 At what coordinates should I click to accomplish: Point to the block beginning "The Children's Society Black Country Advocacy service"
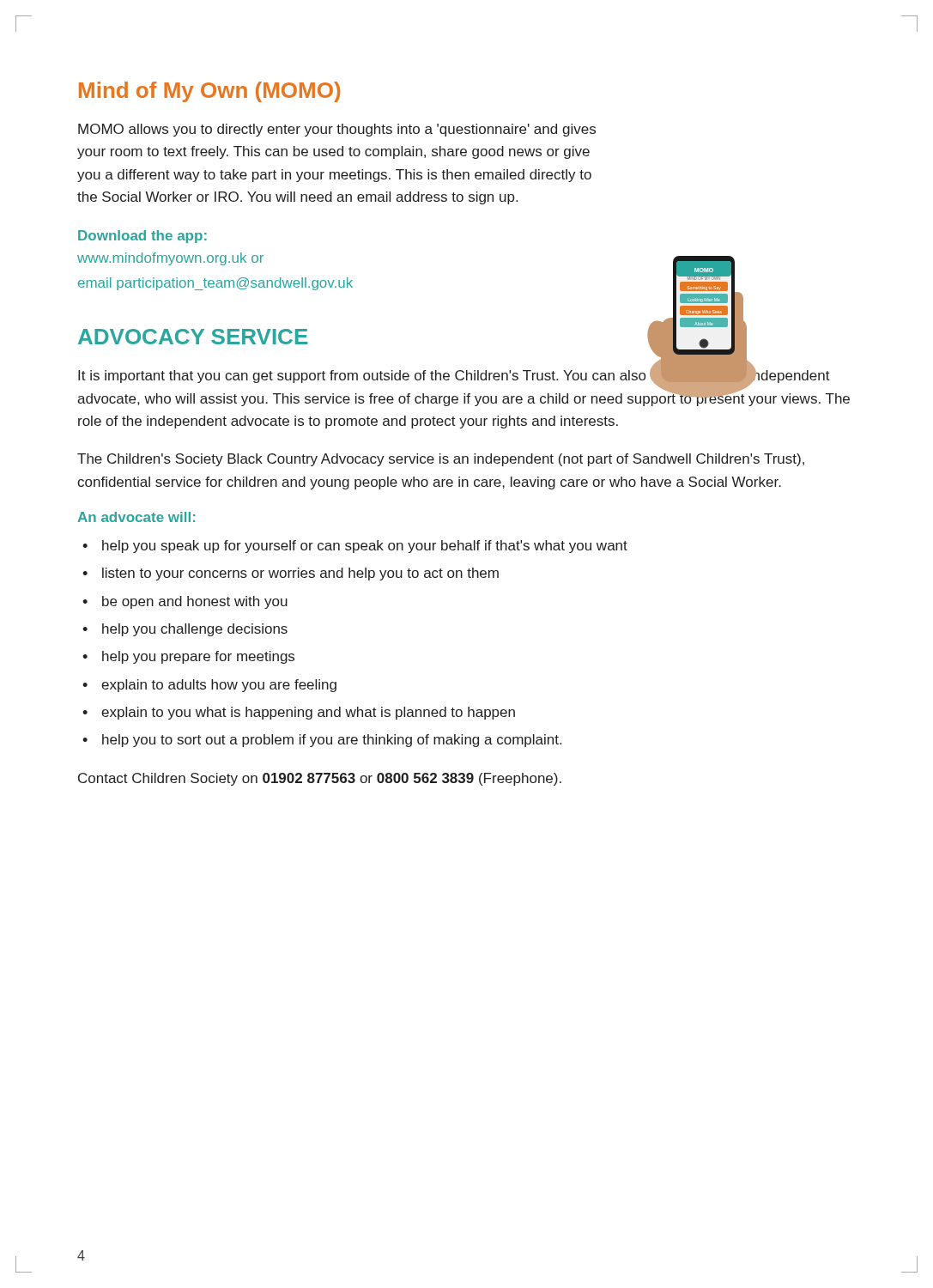[466, 471]
